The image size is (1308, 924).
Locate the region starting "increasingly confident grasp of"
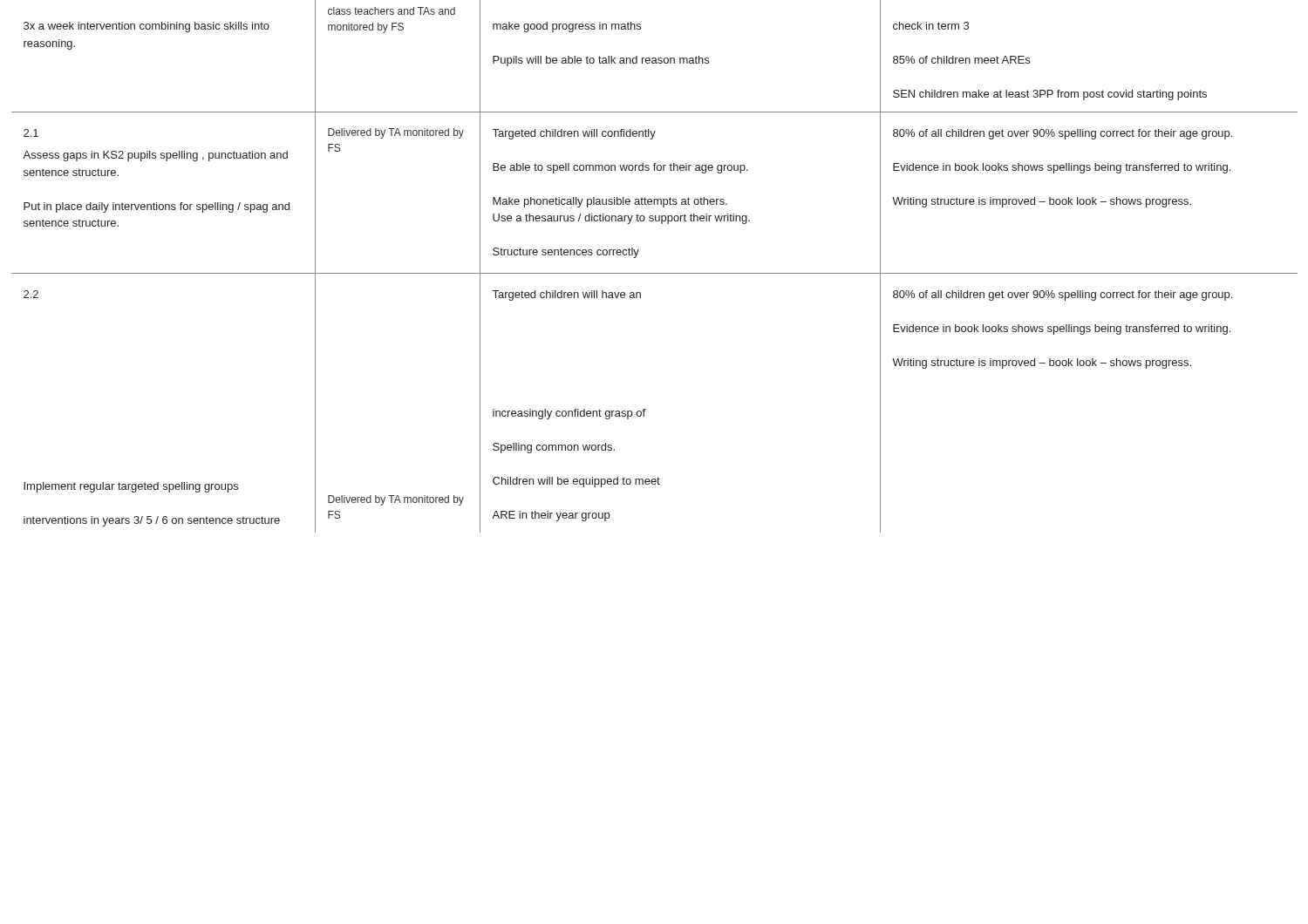click(x=569, y=413)
